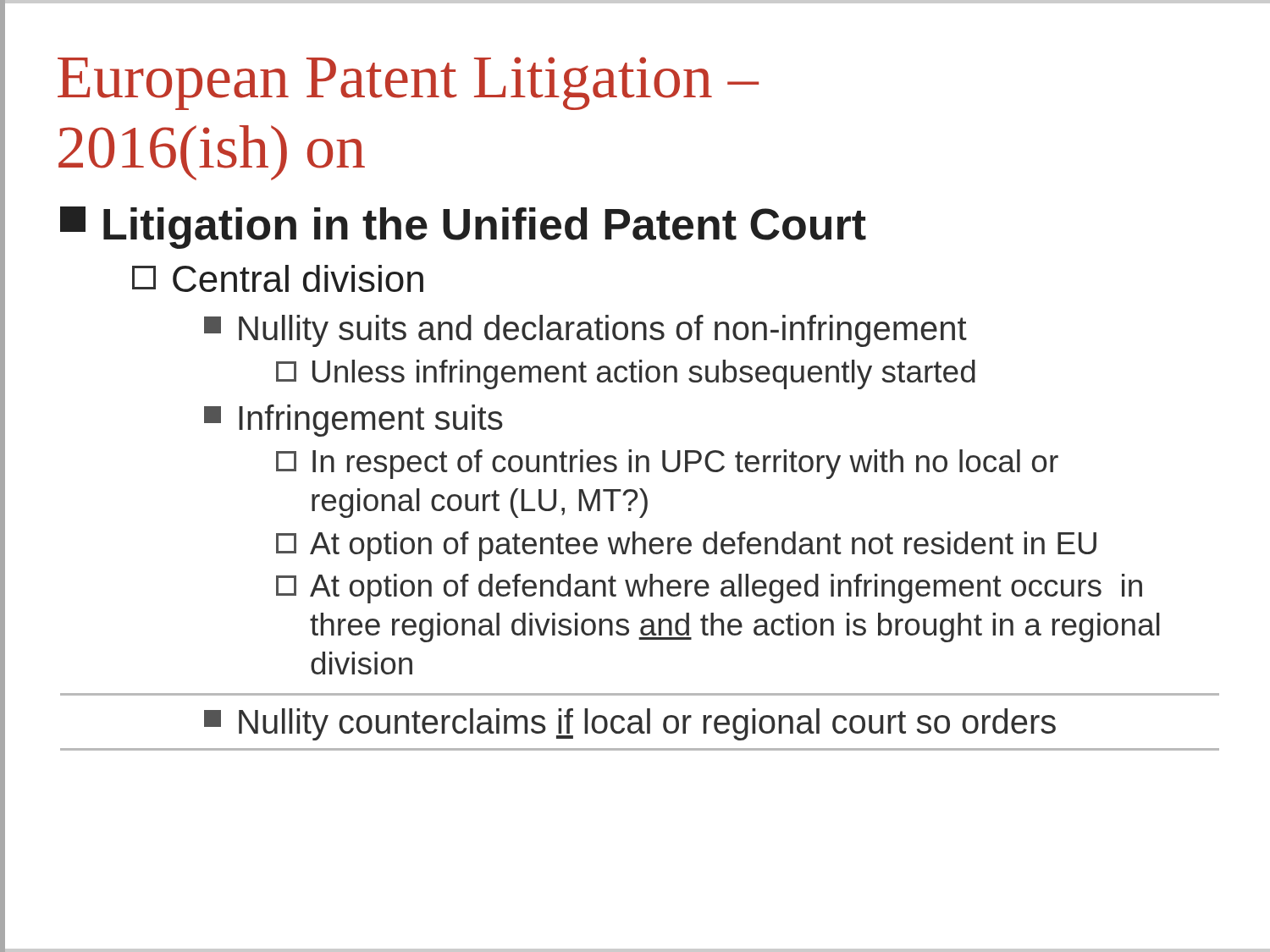
Task: Point to the block starting "Nullity suits and declarations of non-infringement"
Action: 585,328
